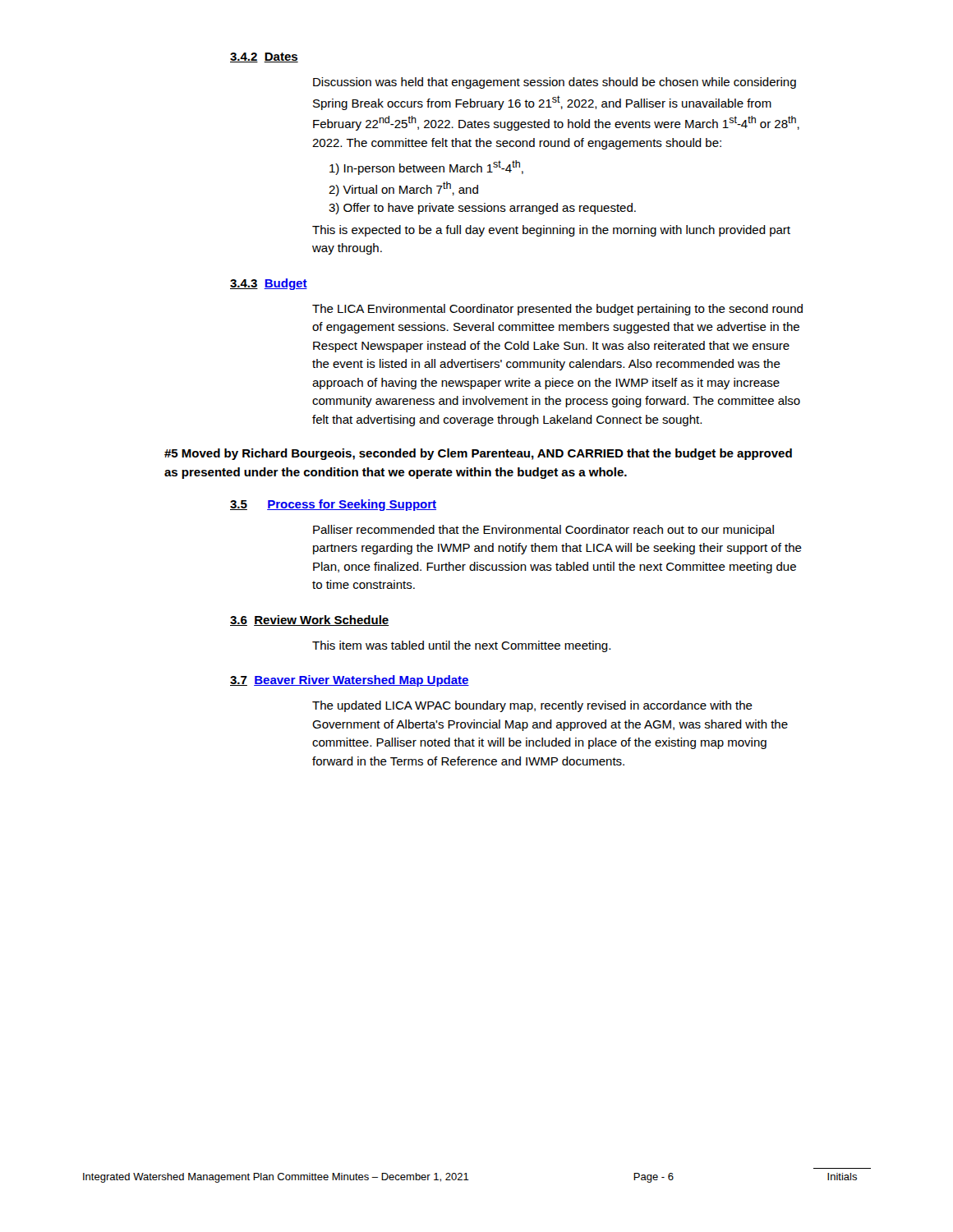This screenshot has width=953, height=1232.
Task: Find the block on this page that starts "3) Offer to"
Action: coord(483,207)
